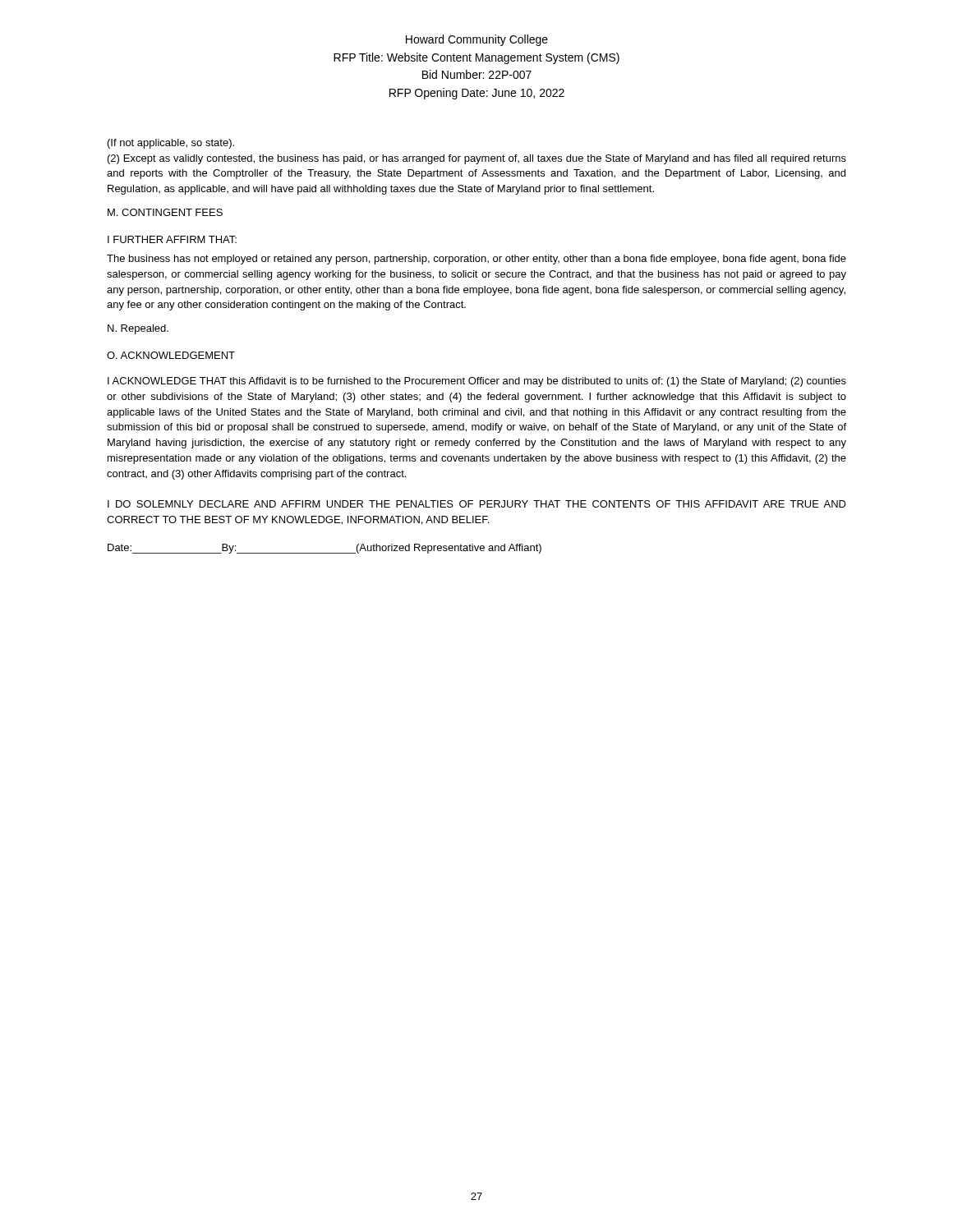Find "O. ACKNOWLEDGEMENT" on this page
The height and width of the screenshot is (1232, 953).
[x=171, y=355]
